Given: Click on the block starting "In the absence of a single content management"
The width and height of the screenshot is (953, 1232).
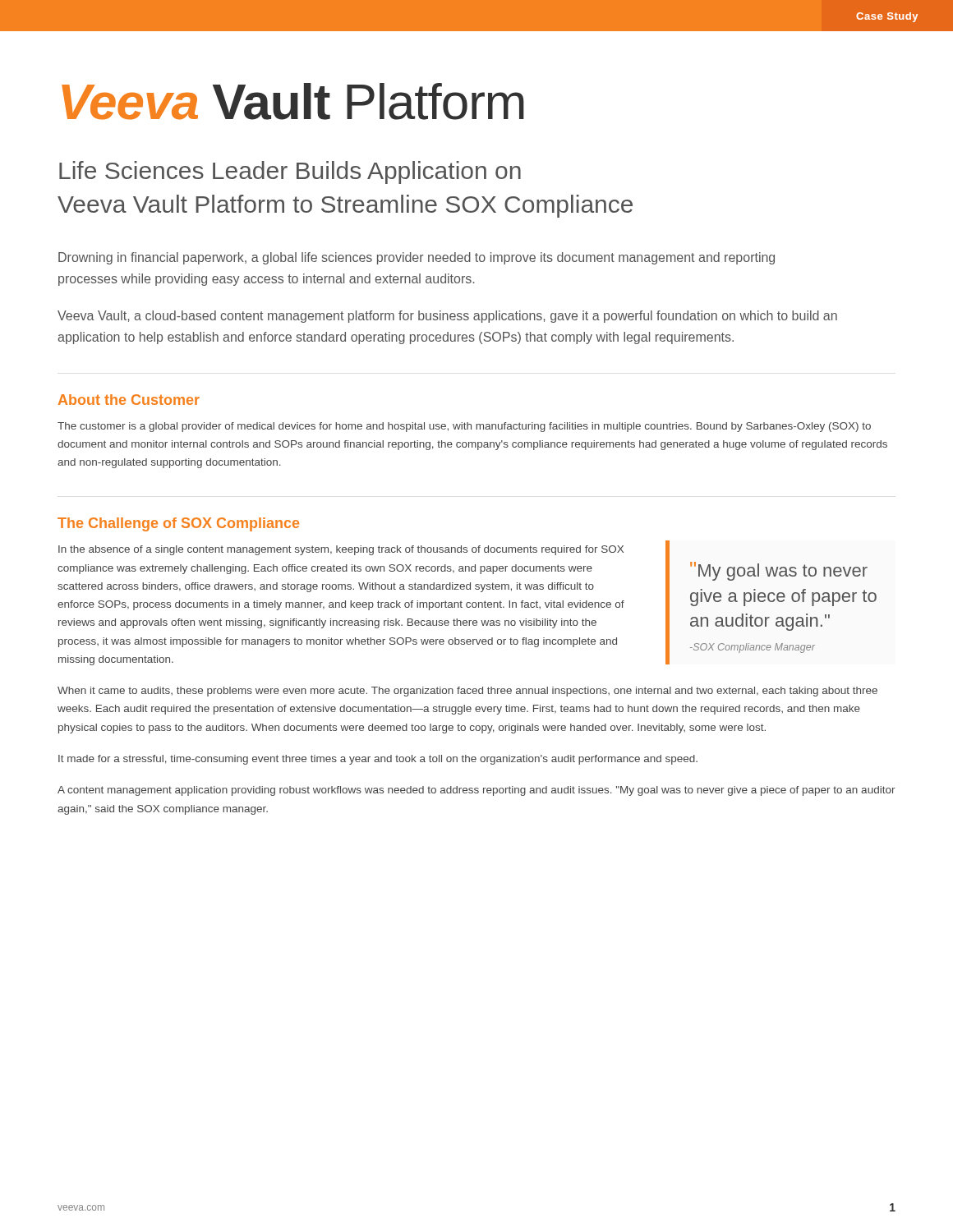Looking at the screenshot, I should (341, 604).
